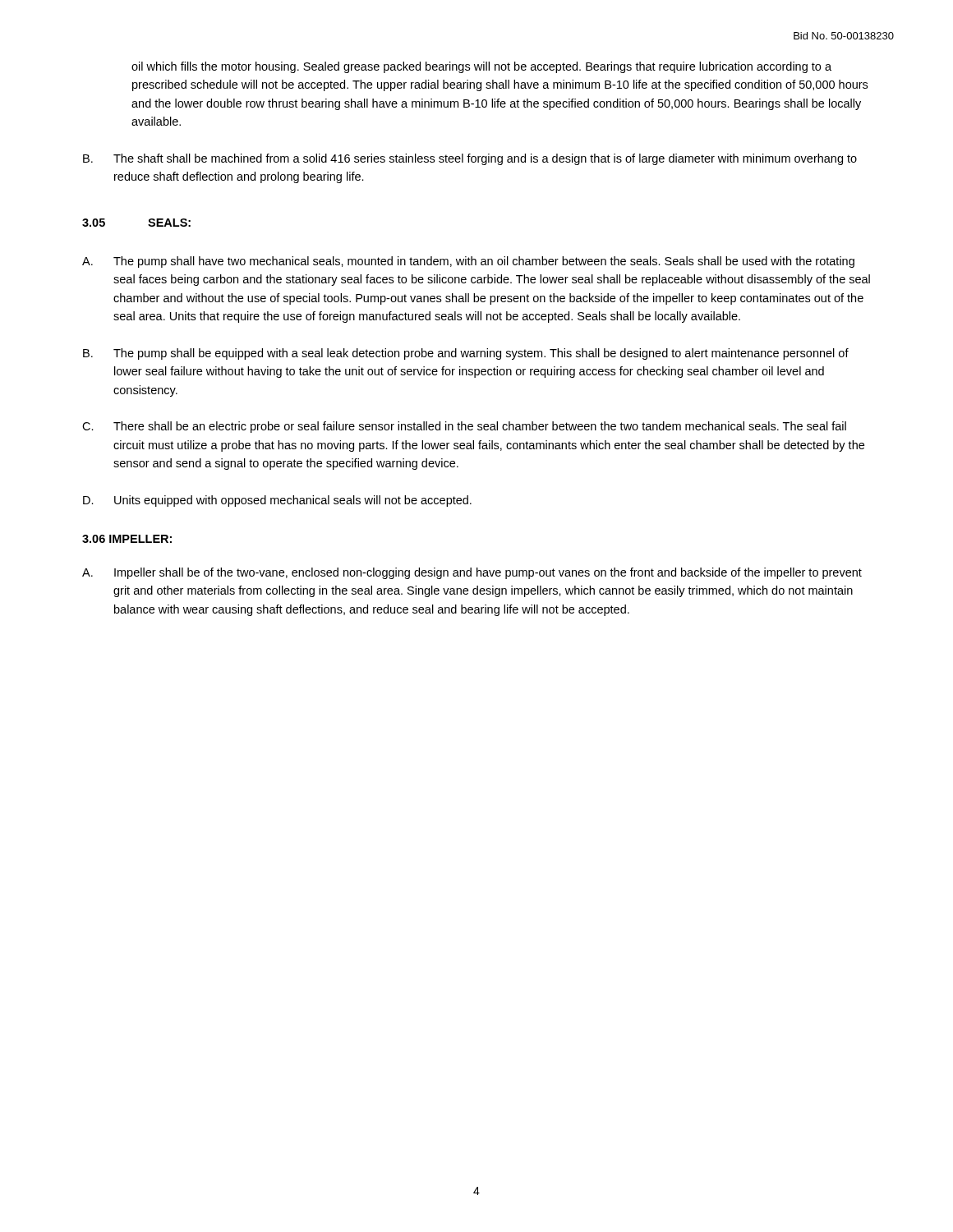This screenshot has height=1232, width=953.
Task: Click on the list item that reads "B. The shaft shall be"
Action: click(x=481, y=168)
